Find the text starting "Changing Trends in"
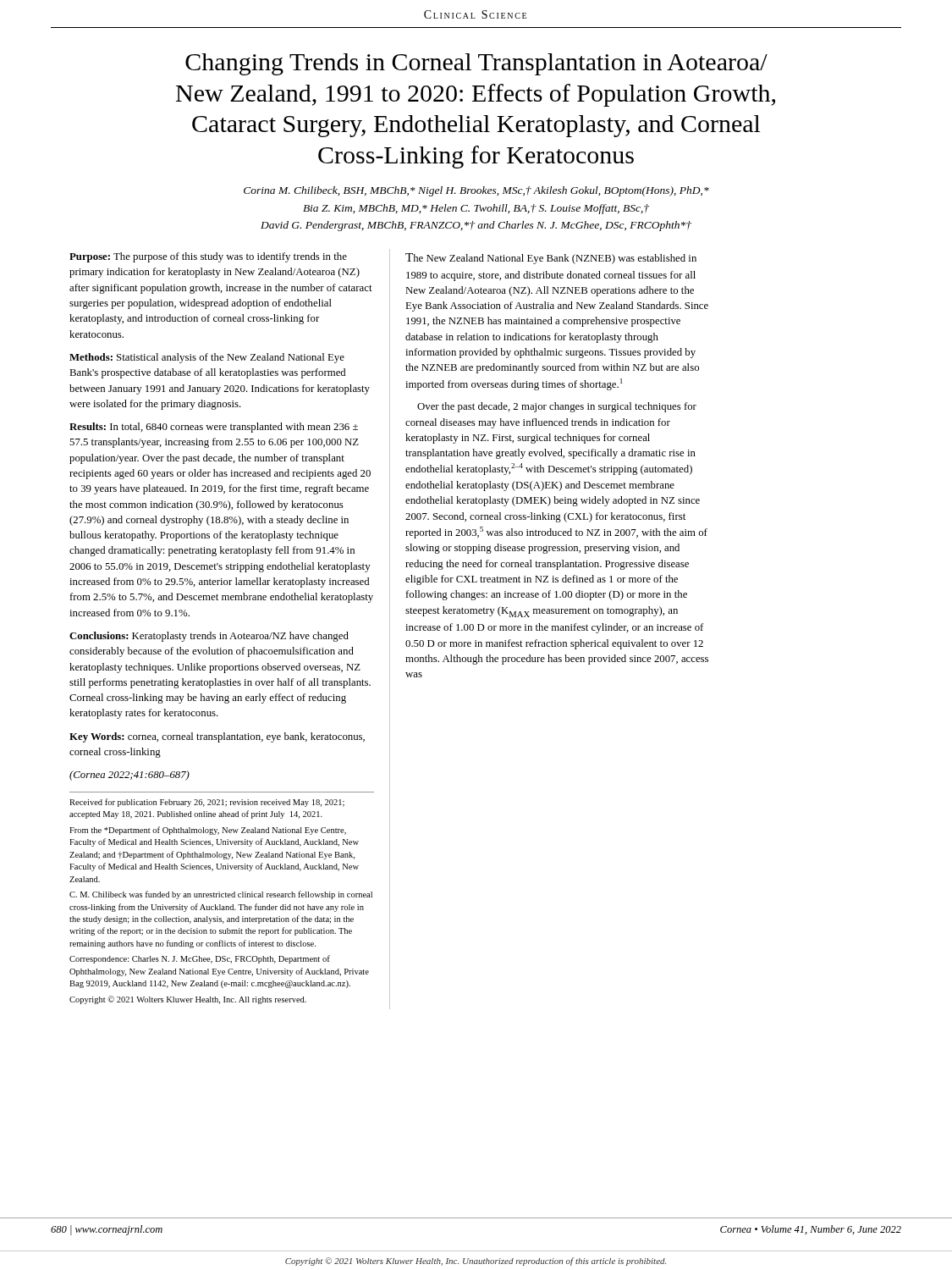Image resolution: width=952 pixels, height=1270 pixels. [x=476, y=108]
